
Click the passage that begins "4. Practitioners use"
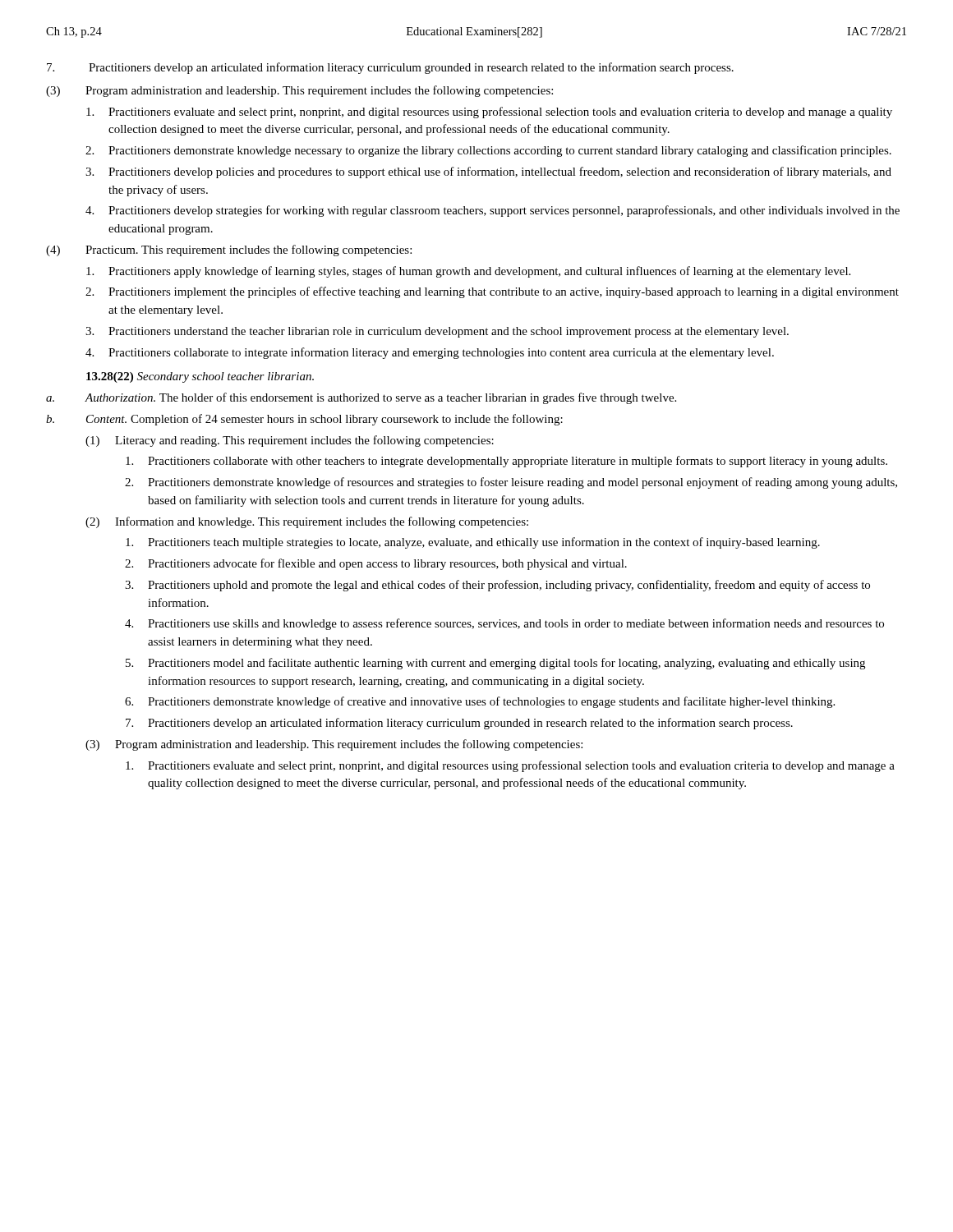[516, 633]
